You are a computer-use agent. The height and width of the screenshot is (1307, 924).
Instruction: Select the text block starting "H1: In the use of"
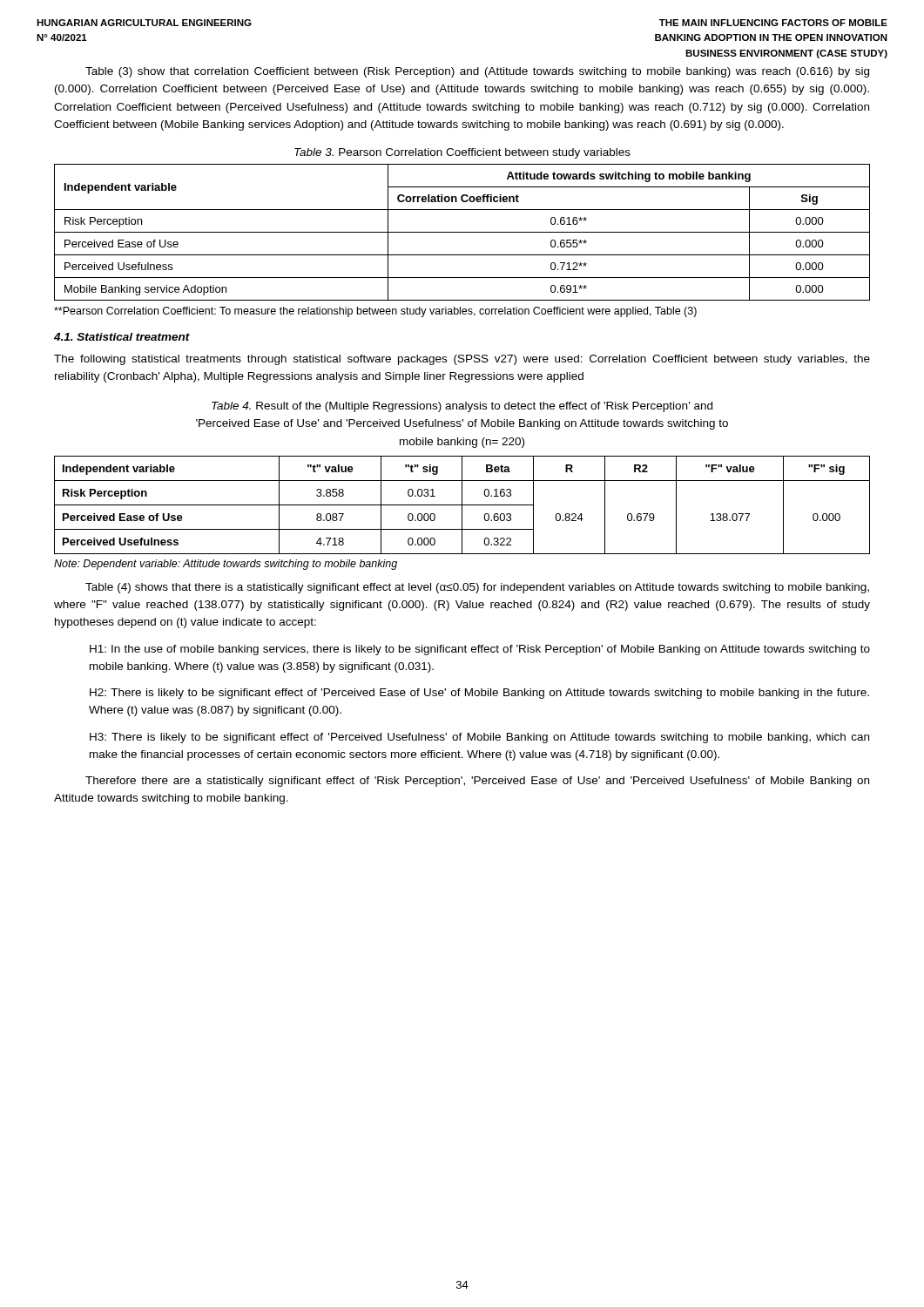pos(479,657)
